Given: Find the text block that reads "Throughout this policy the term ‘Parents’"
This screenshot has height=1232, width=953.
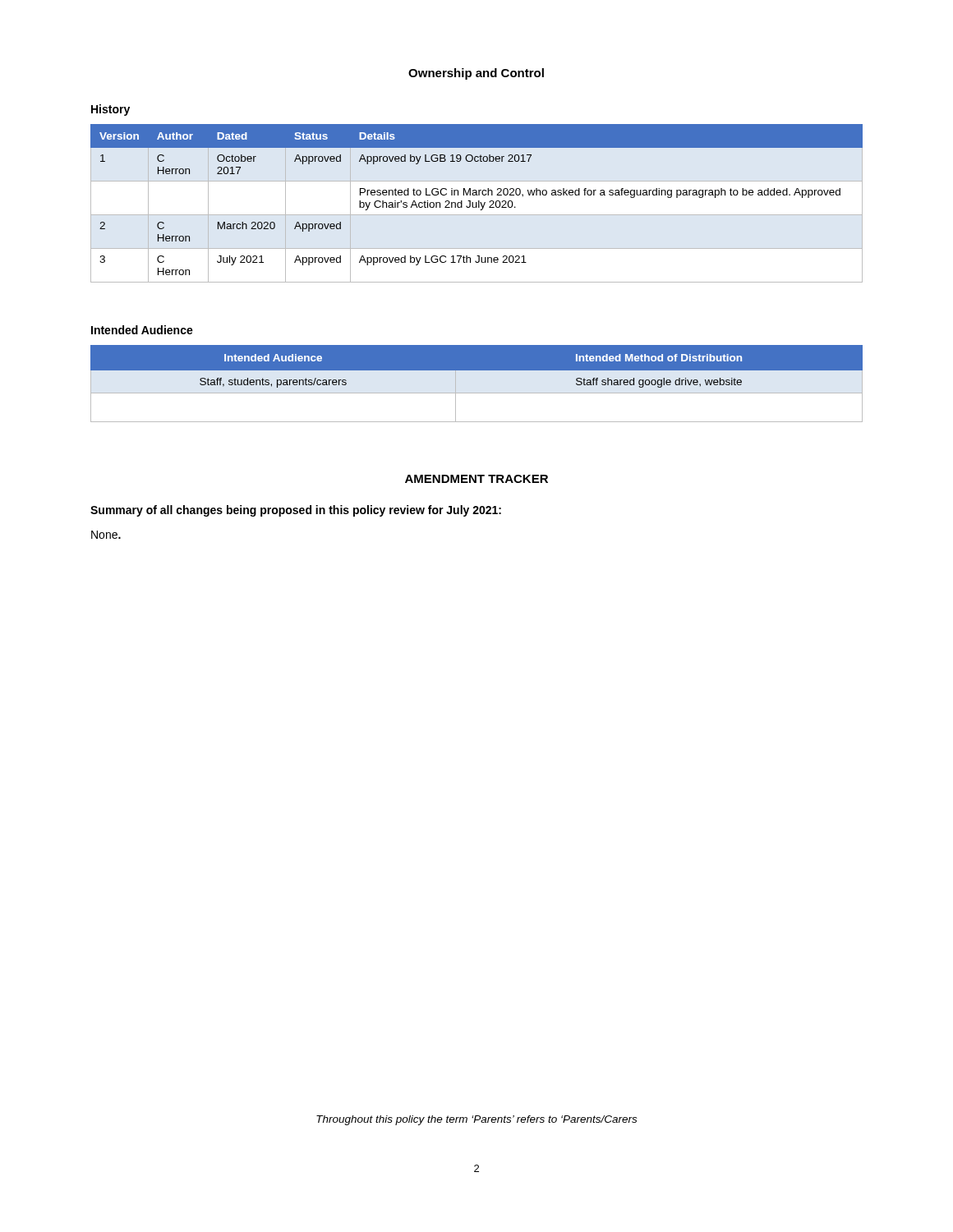Looking at the screenshot, I should click(476, 1119).
